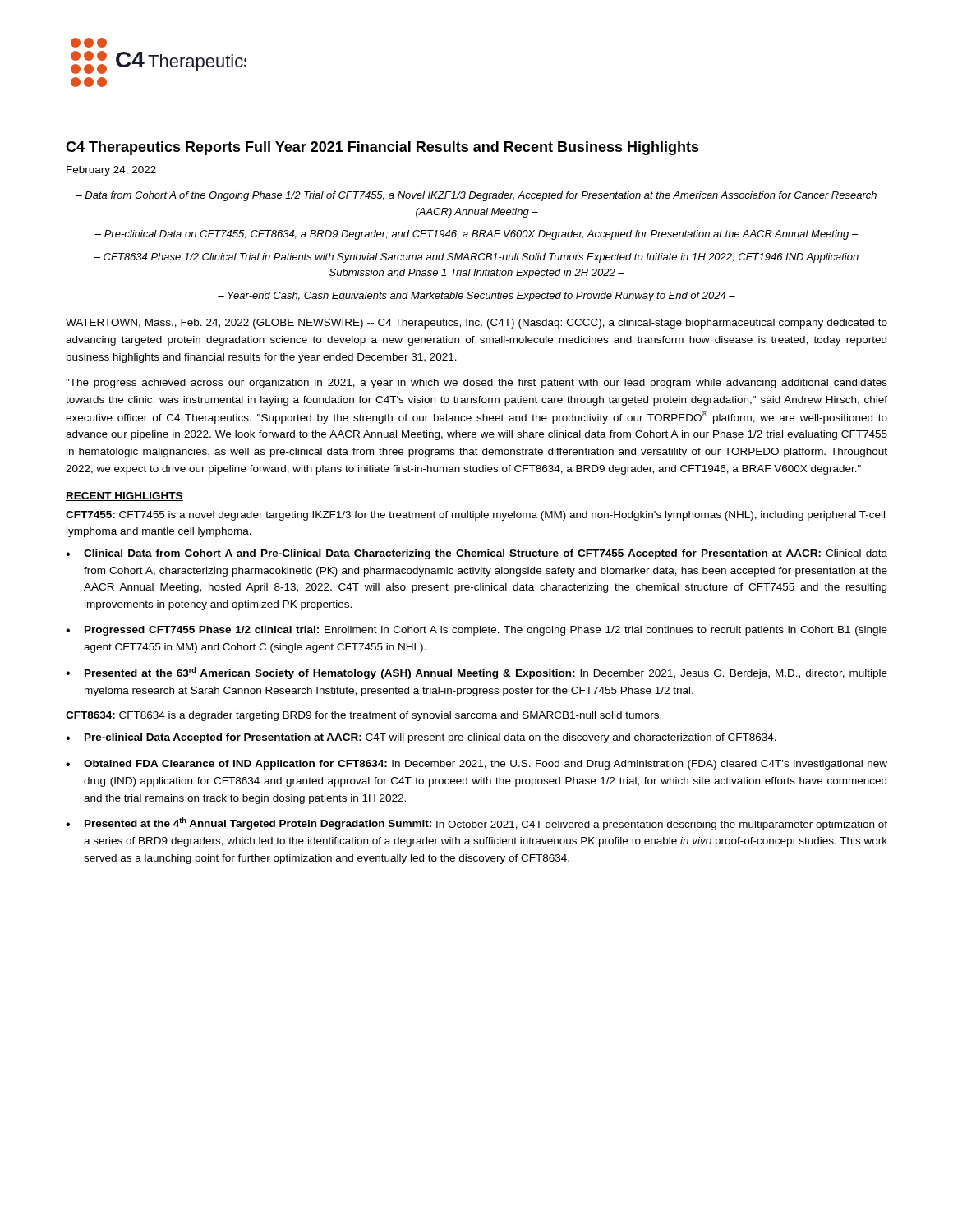Viewport: 953px width, 1232px height.
Task: Click the passage that begins "– Data from"
Action: 476,203
